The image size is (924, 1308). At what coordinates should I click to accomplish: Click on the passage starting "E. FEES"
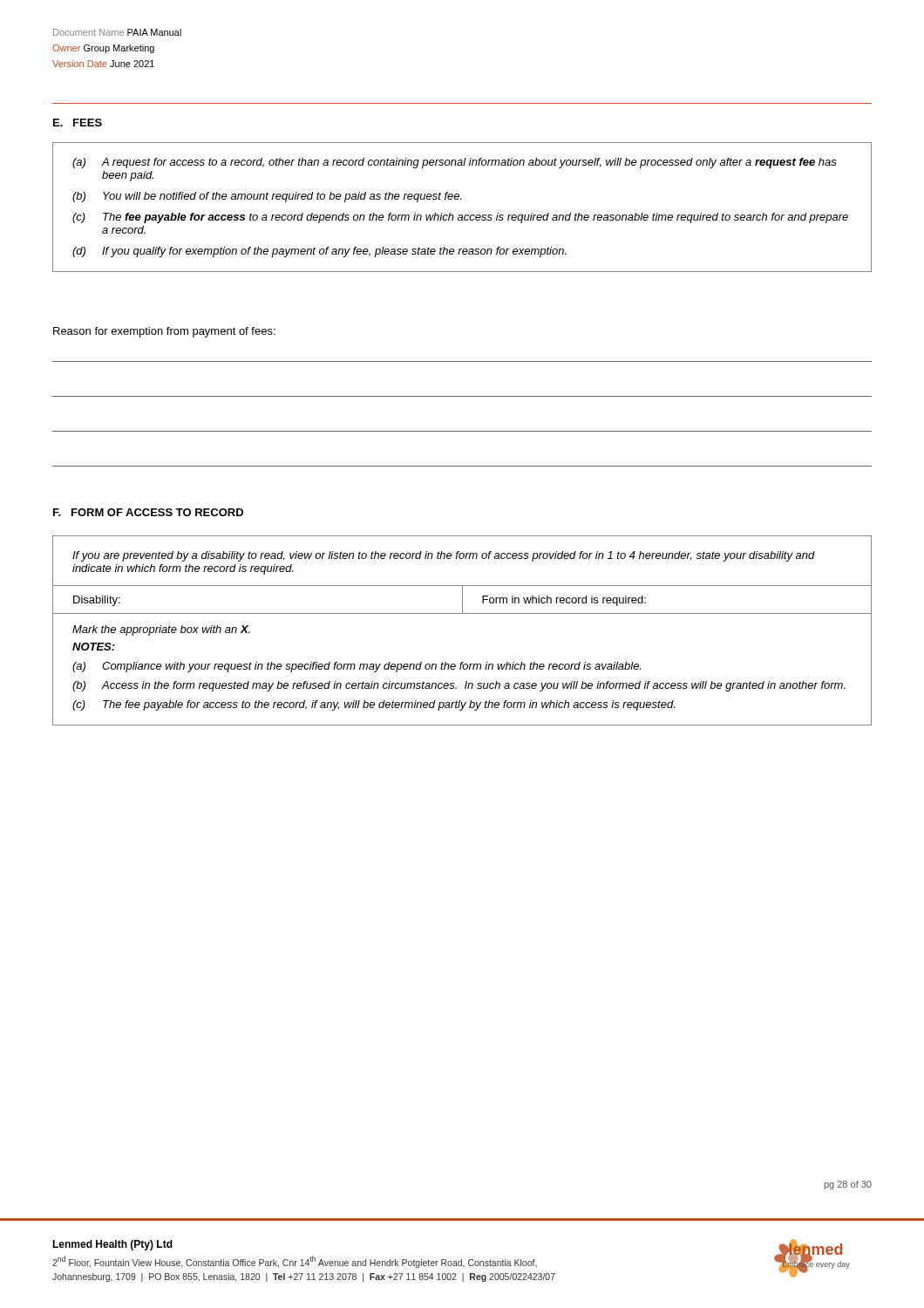pyautogui.click(x=77, y=123)
